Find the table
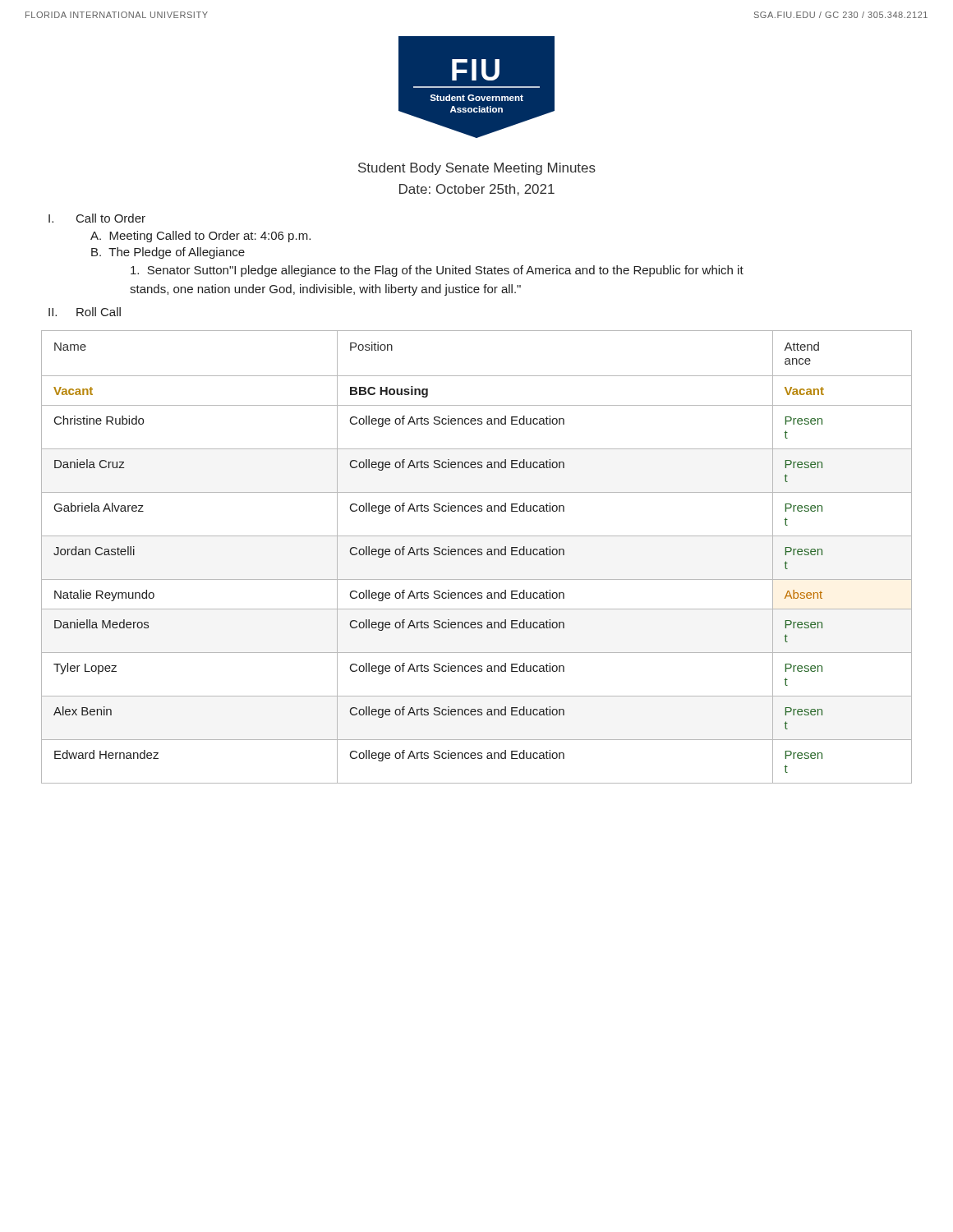953x1232 pixels. [x=476, y=557]
